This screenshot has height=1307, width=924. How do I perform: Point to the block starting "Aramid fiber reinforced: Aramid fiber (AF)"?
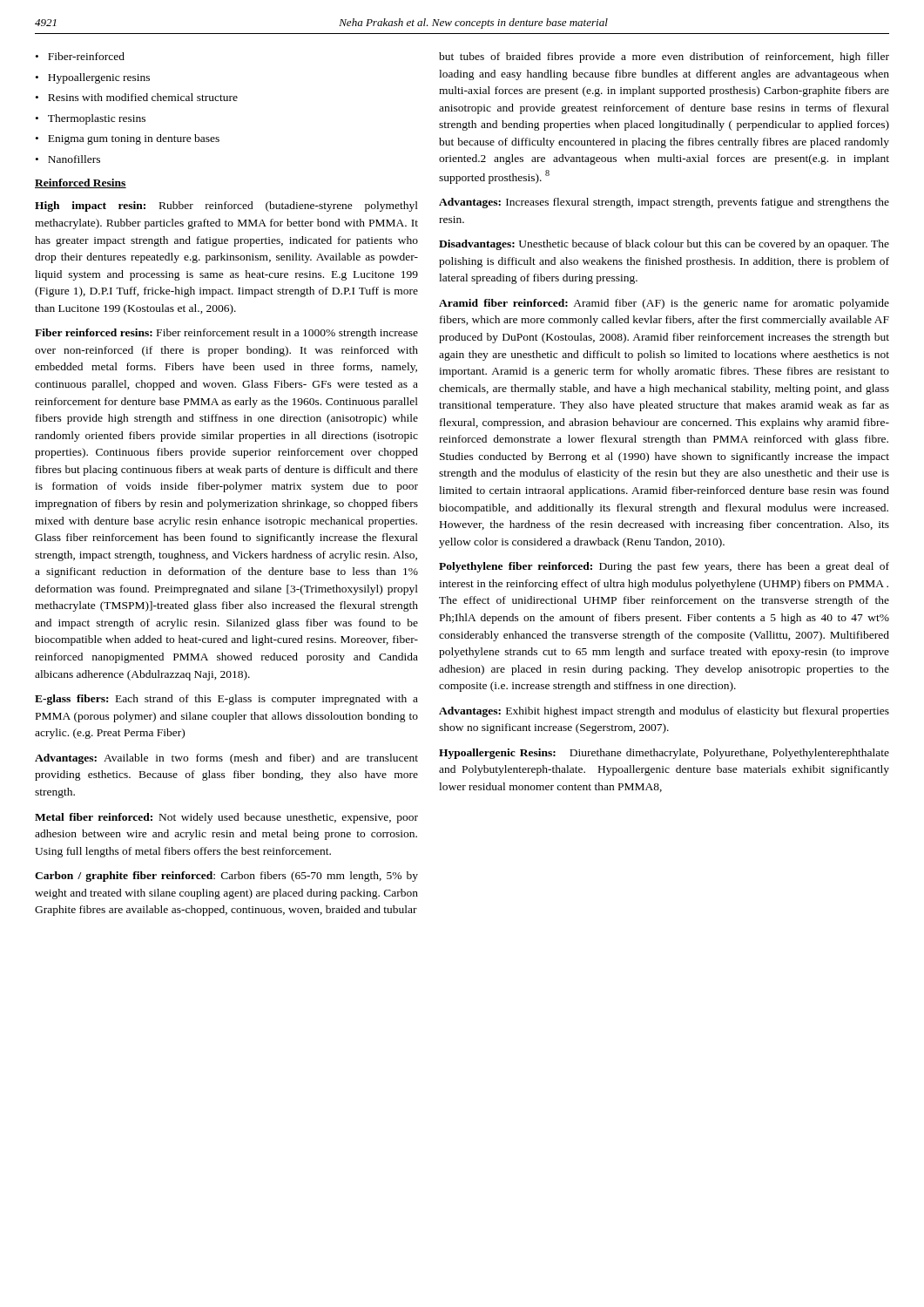click(x=664, y=422)
